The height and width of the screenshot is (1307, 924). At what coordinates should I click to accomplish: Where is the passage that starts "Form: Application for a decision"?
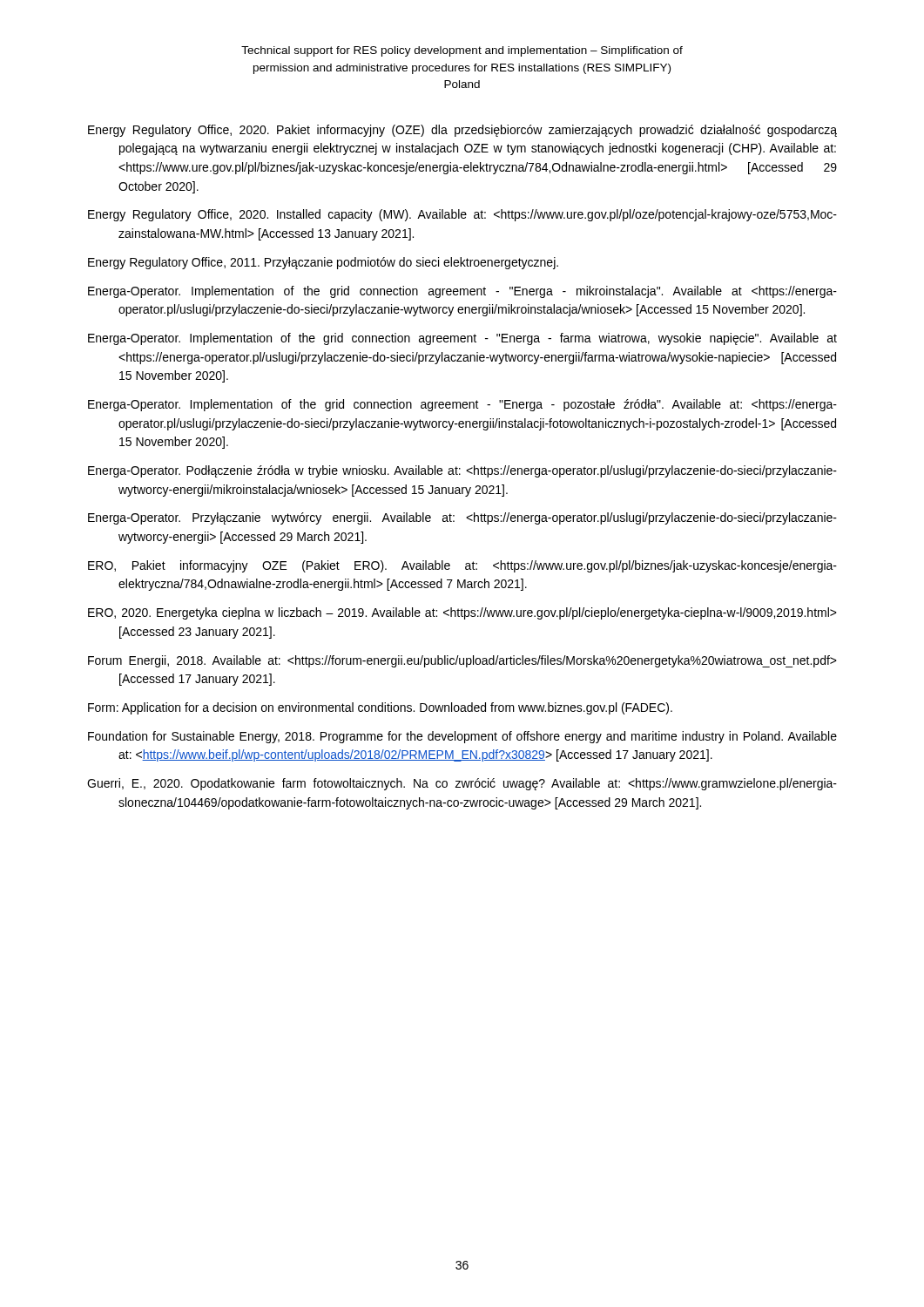pyautogui.click(x=462, y=708)
